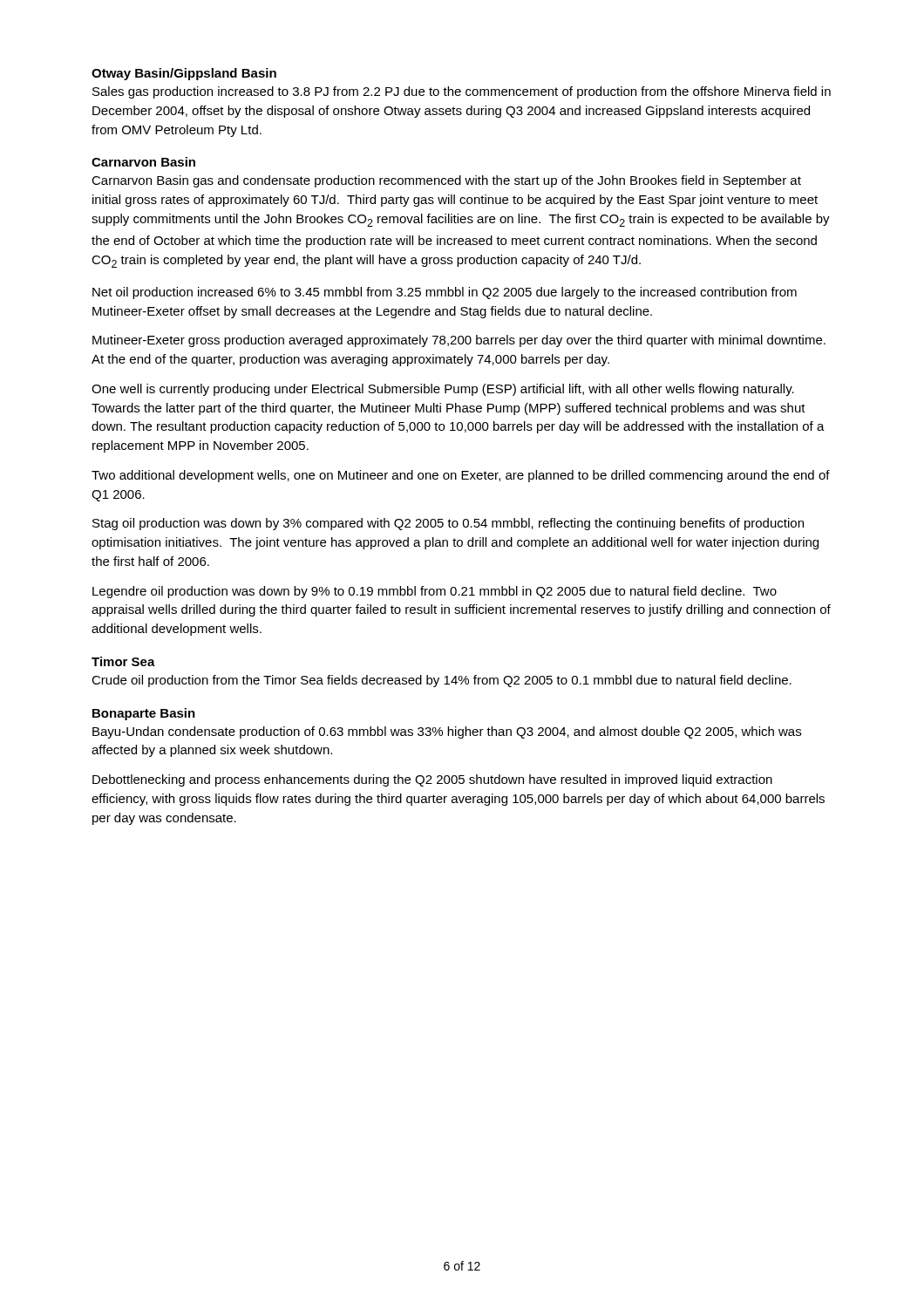
Task: Click the passage that begins "Sales gas production increased to 3.8 PJ from"
Action: (x=461, y=110)
